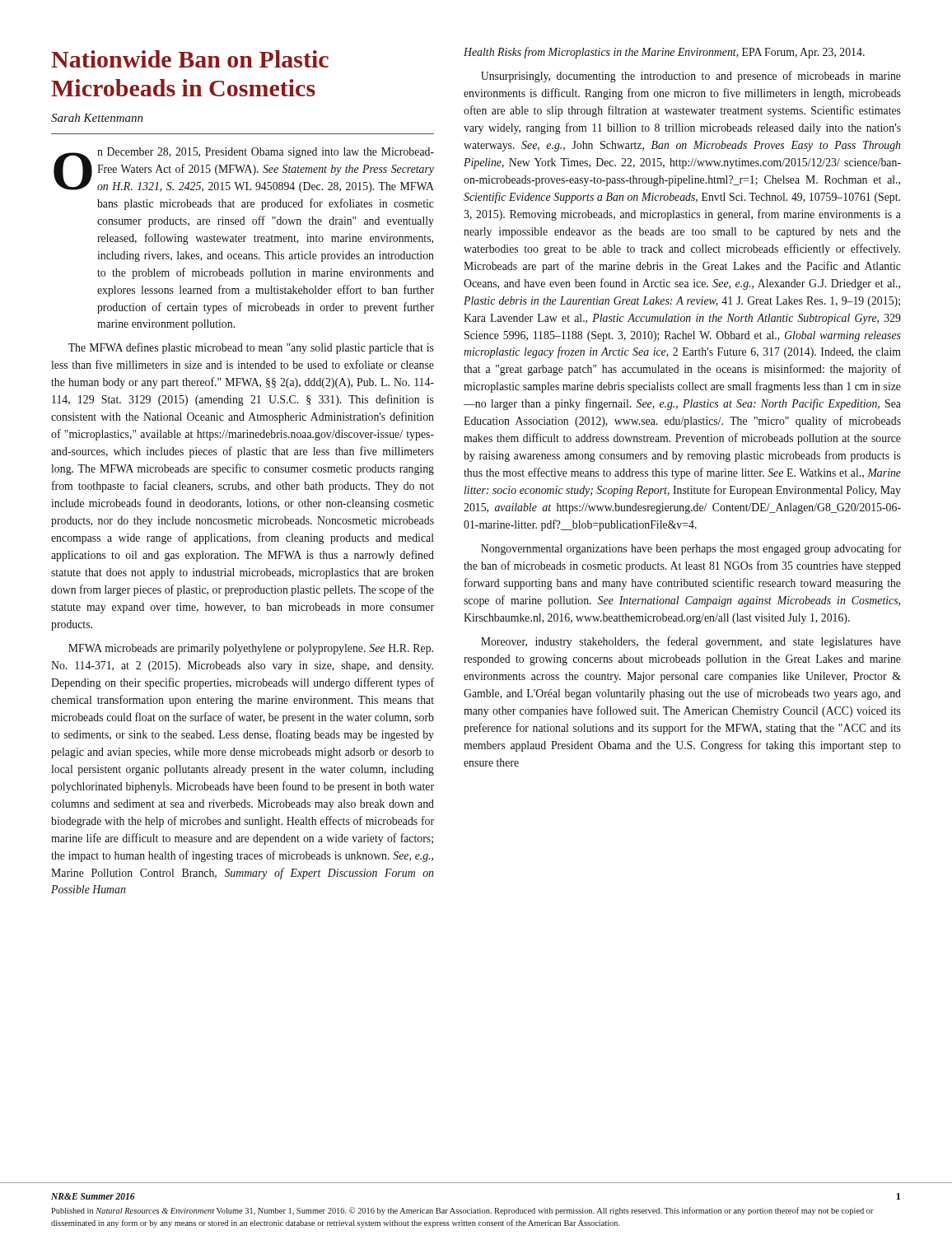Find the block on this page that starts "Health Risks from"
The height and width of the screenshot is (1235, 952).
[x=682, y=408]
